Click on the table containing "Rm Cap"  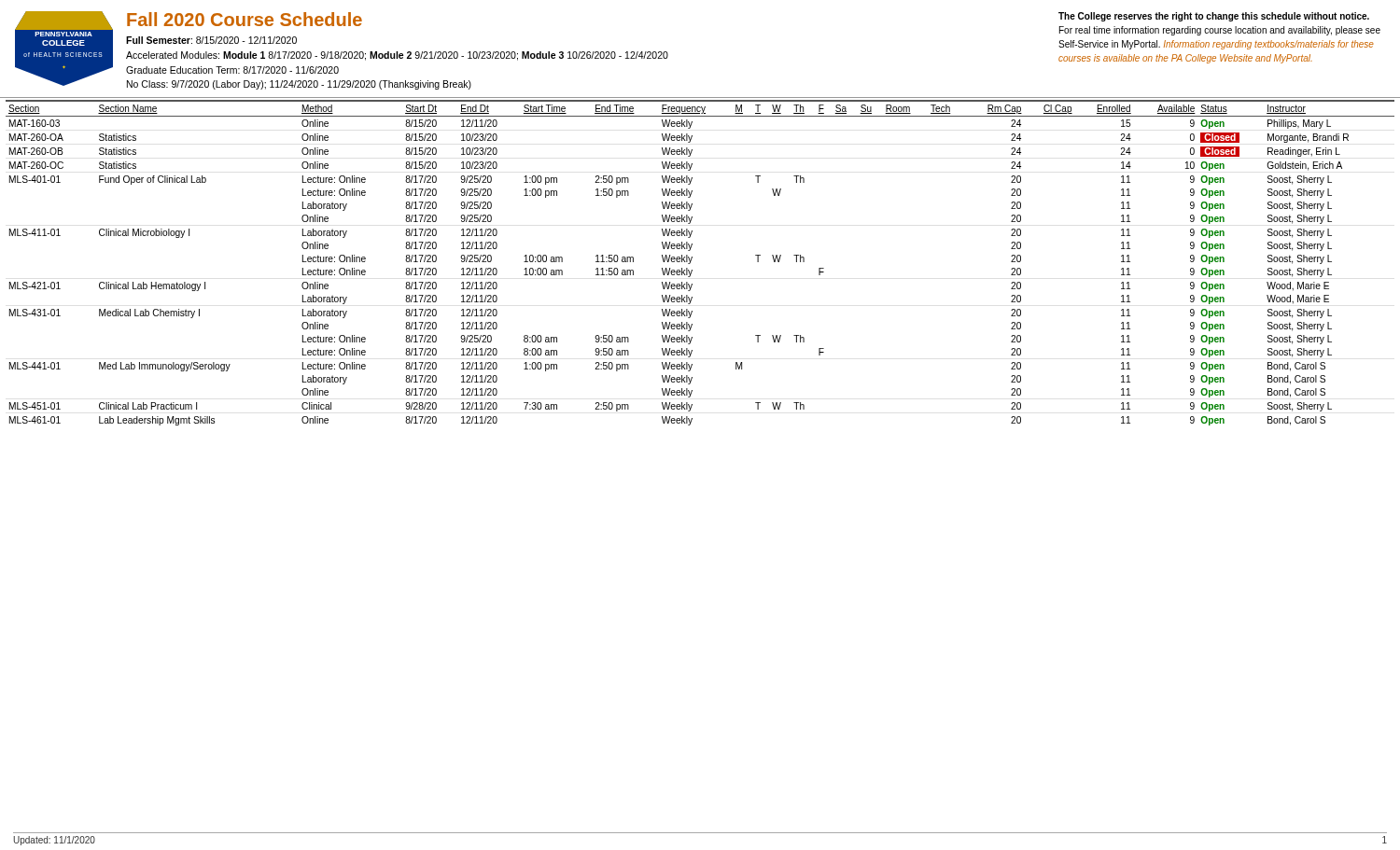pos(700,263)
